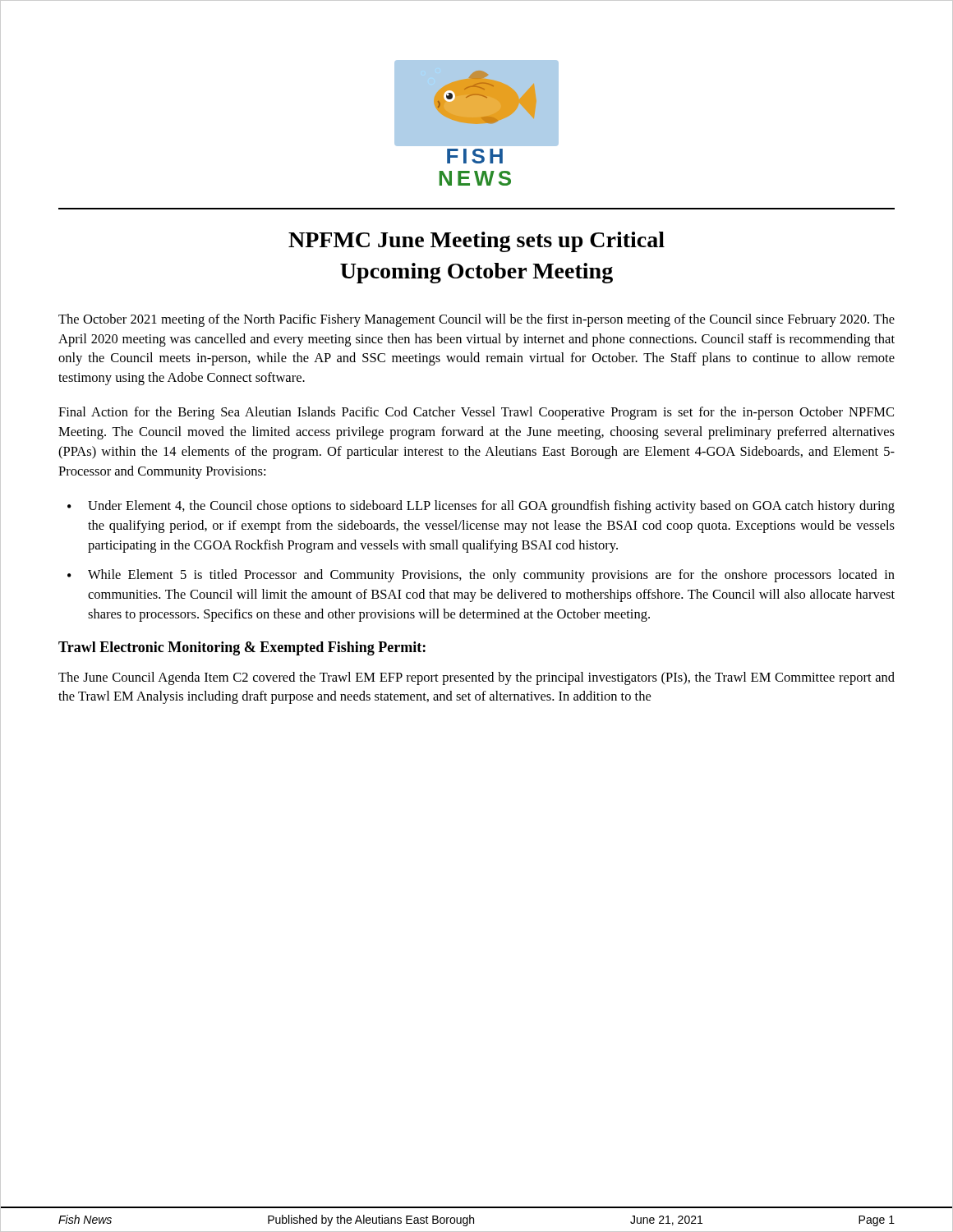The image size is (953, 1232).
Task: Click on the list item that reads "While Element 5"
Action: click(491, 594)
